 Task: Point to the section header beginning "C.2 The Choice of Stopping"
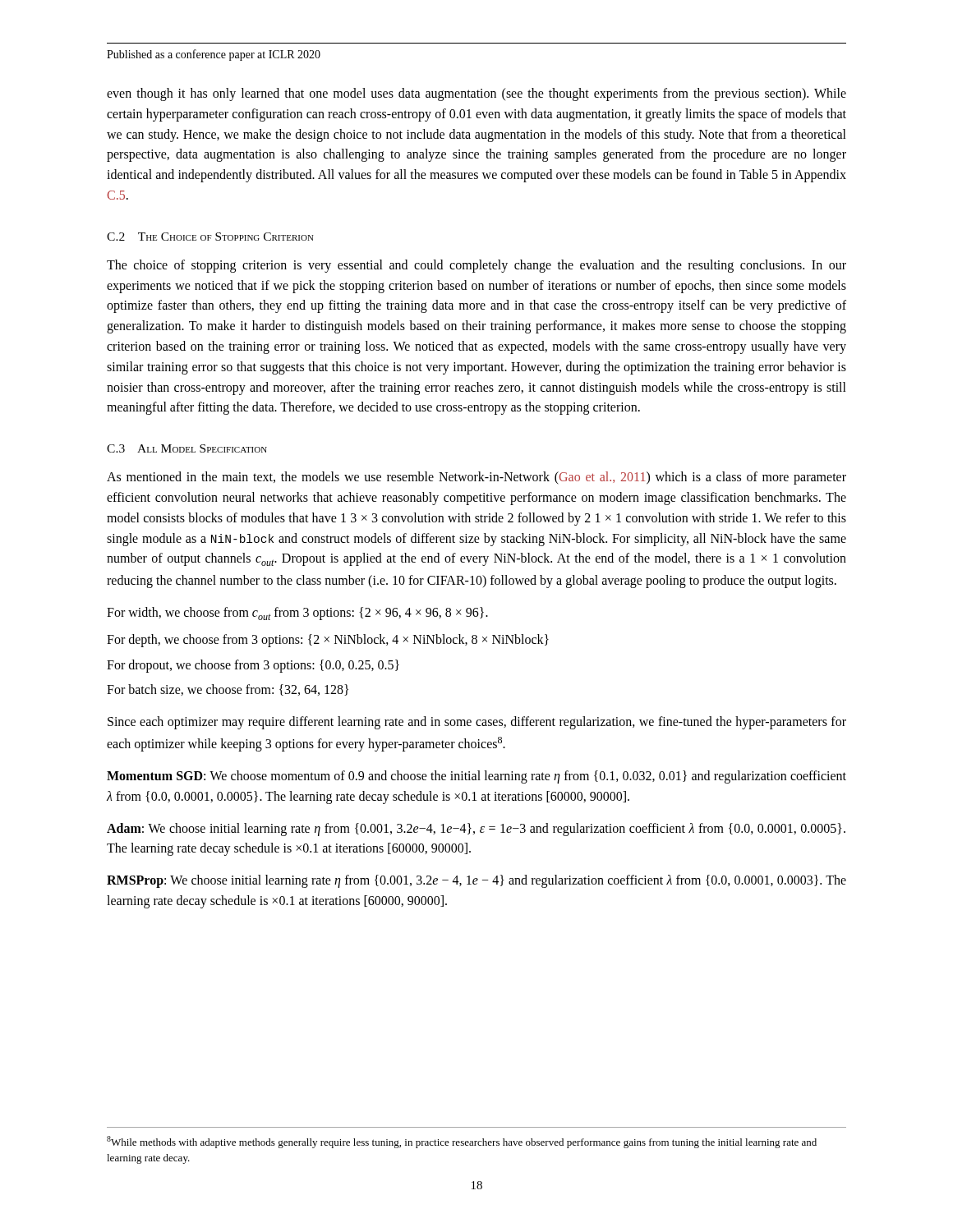pyautogui.click(x=210, y=236)
